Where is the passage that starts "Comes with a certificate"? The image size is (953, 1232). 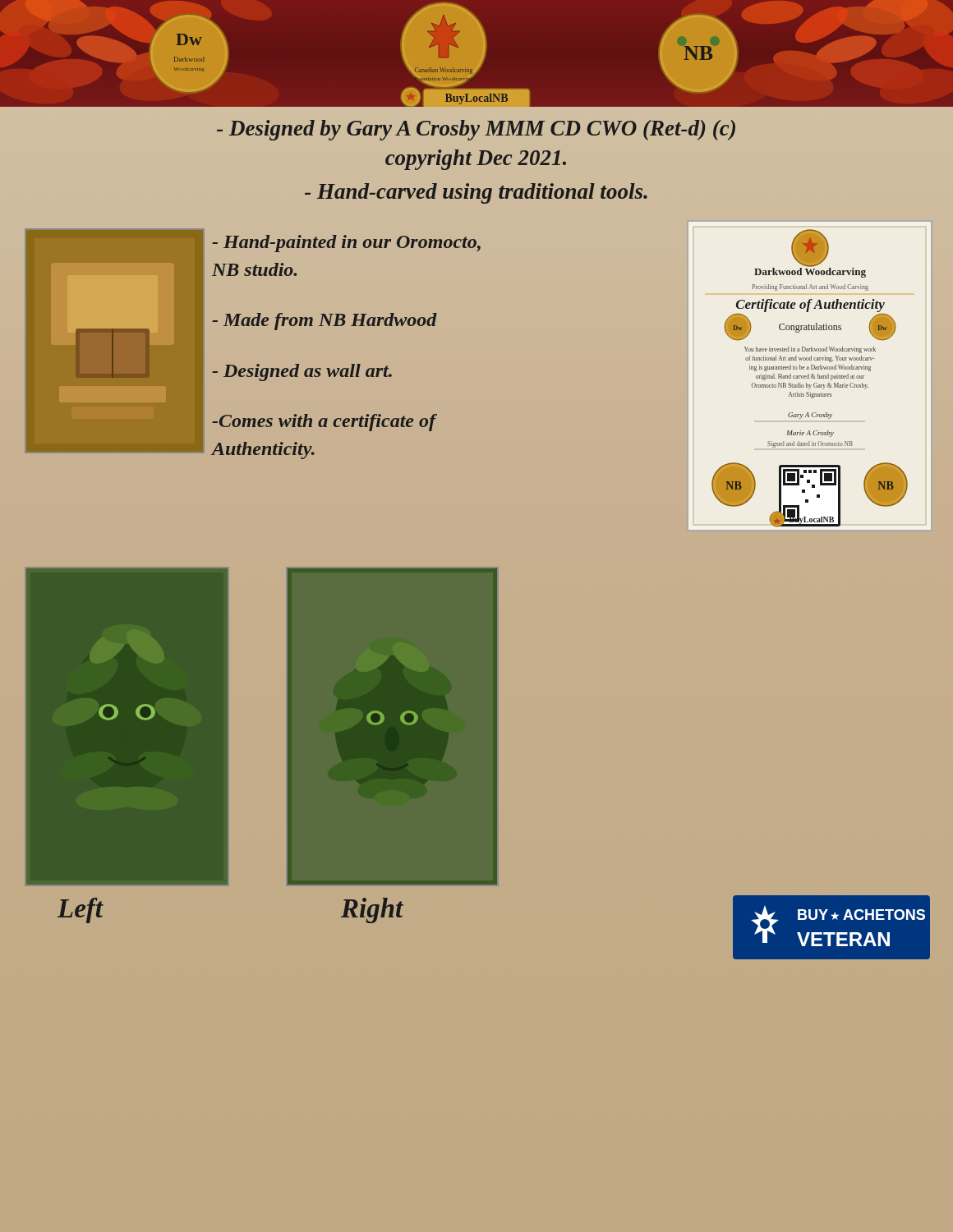[352, 435]
